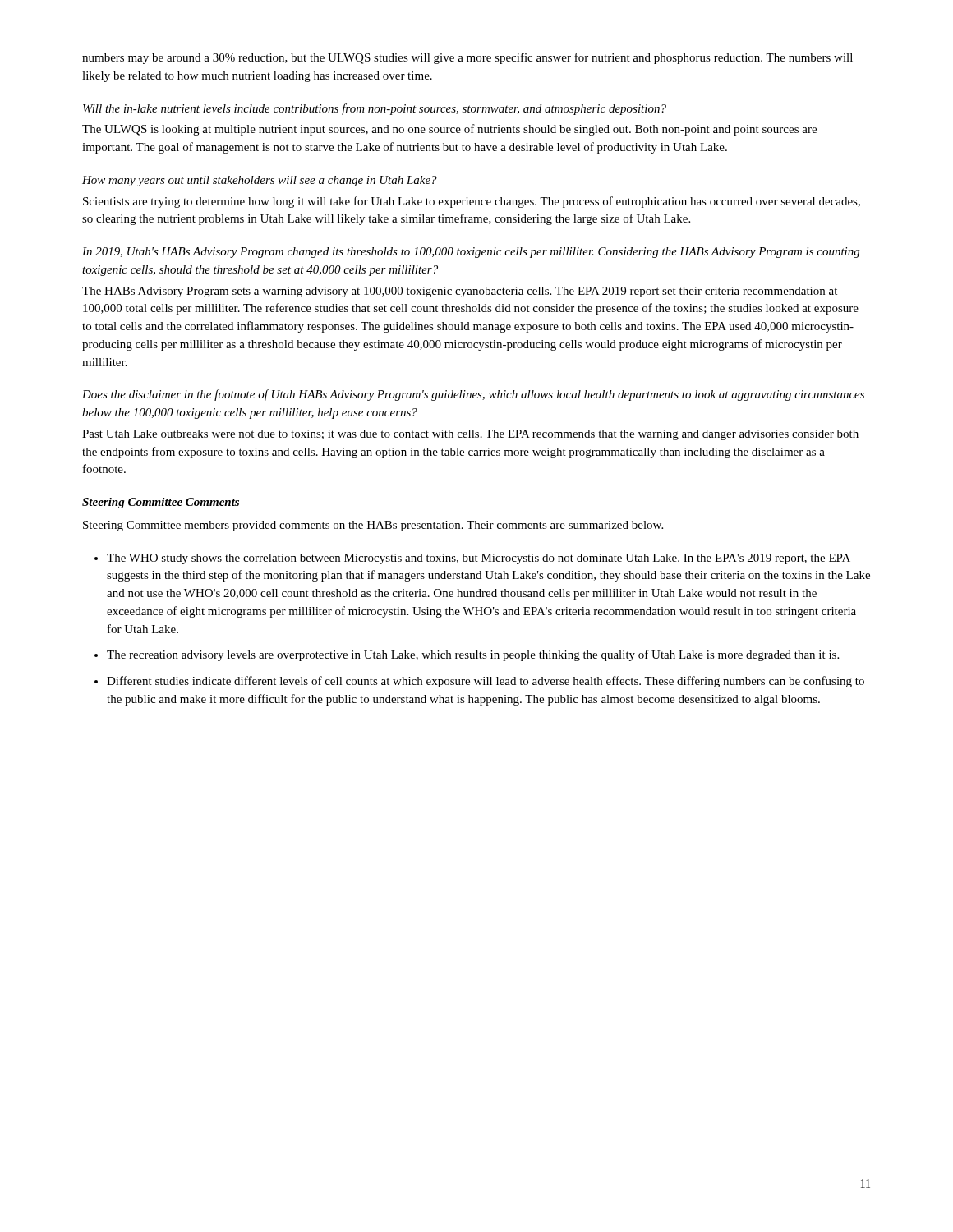Point to the block beginning "The recreation advisory levels are overprotective"
953x1232 pixels.
[473, 655]
